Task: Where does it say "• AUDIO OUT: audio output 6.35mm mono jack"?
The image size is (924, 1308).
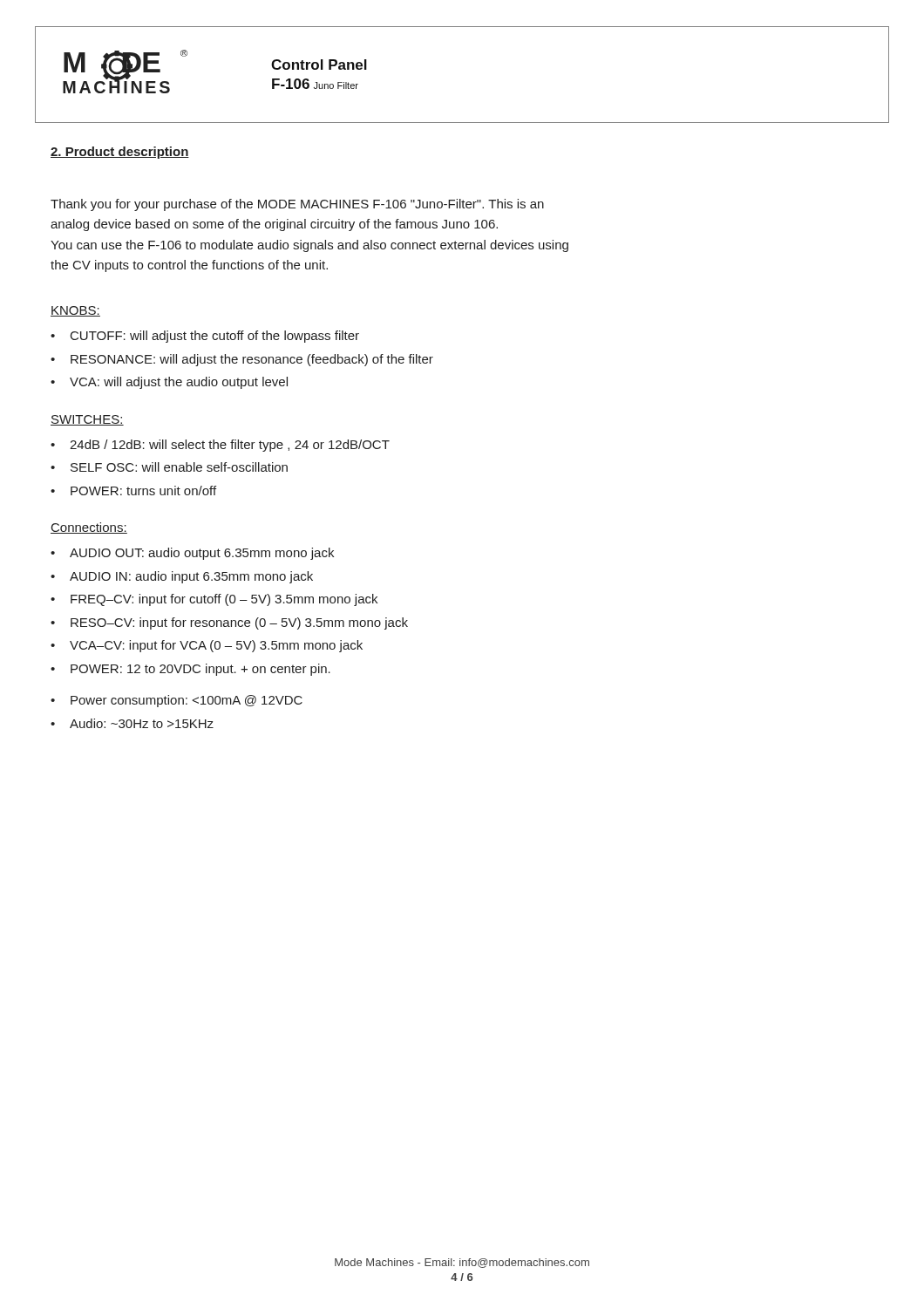Action: (x=192, y=554)
